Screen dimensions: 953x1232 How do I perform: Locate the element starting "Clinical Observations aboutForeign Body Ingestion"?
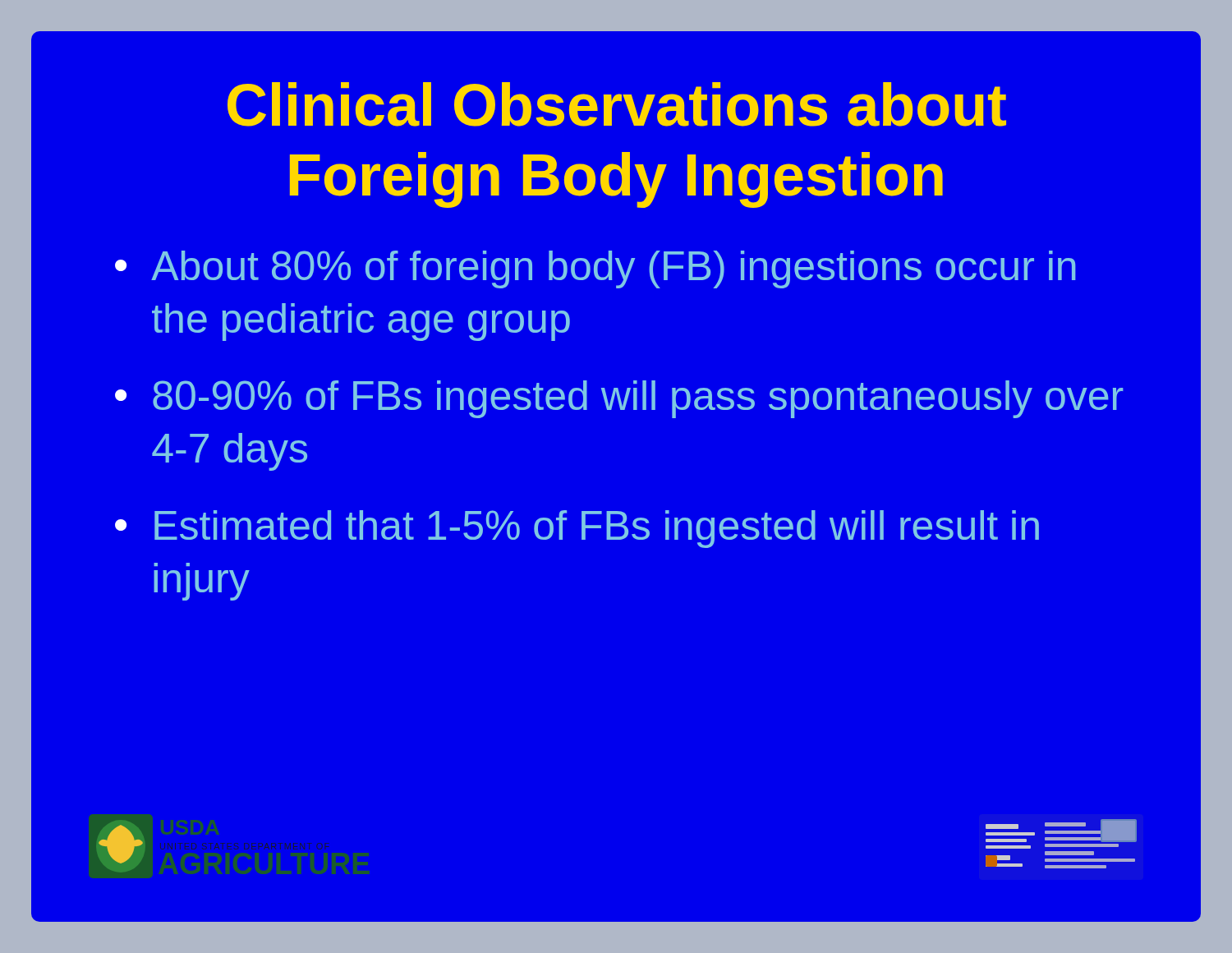pos(616,140)
